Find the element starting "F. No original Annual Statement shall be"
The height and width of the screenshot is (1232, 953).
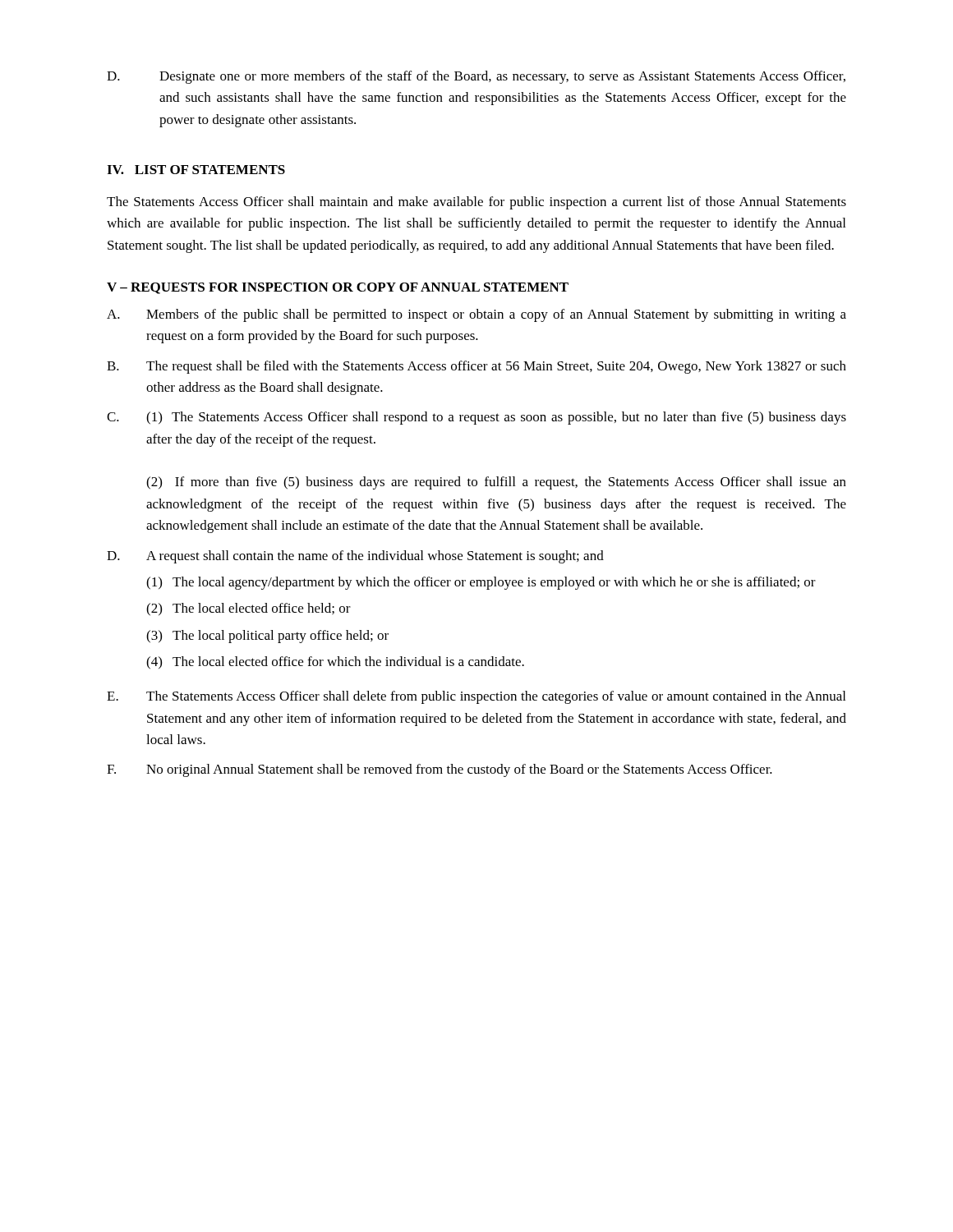[476, 770]
